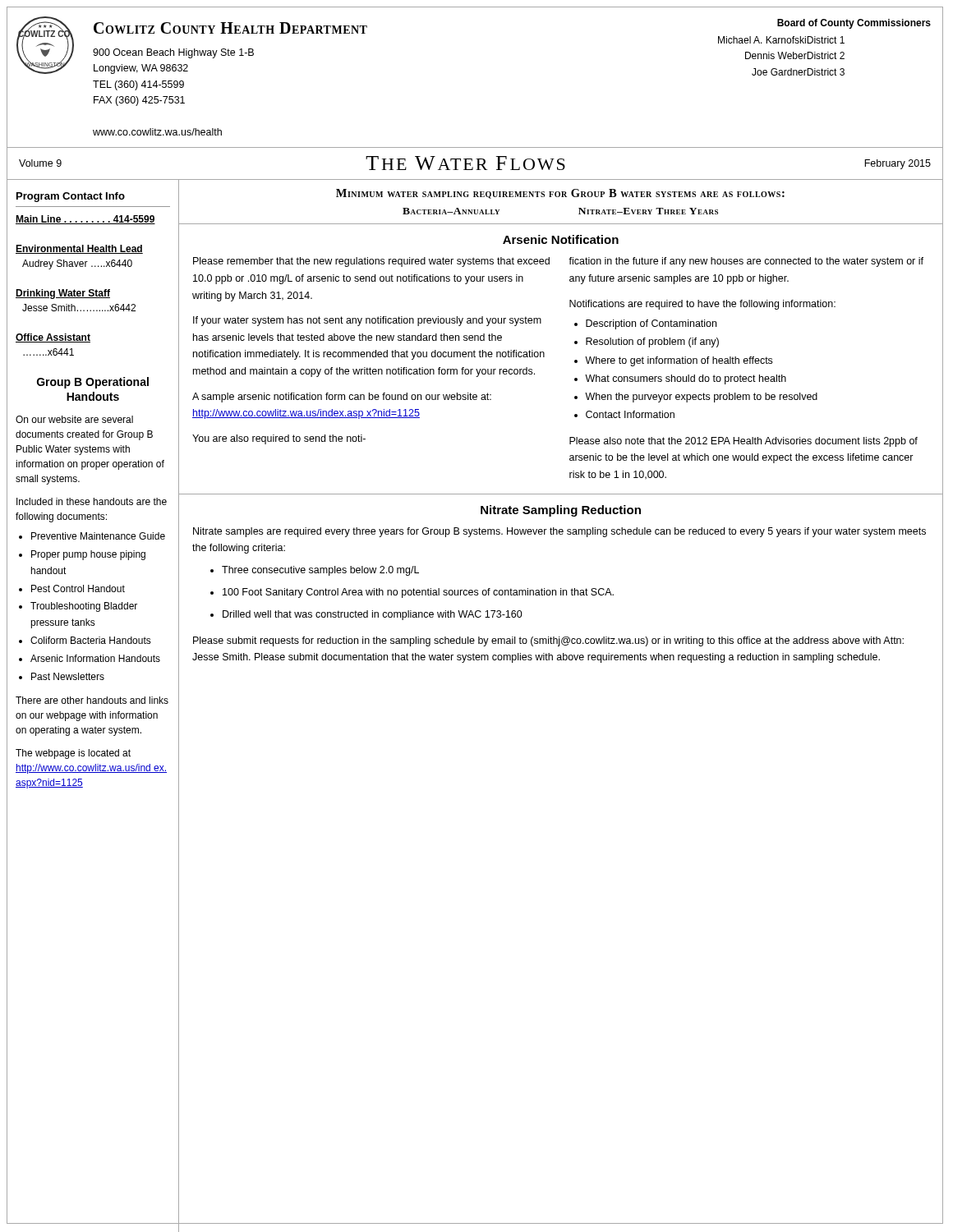
Task: Click on the region starting "Description of Contamination"
Action: (651, 324)
